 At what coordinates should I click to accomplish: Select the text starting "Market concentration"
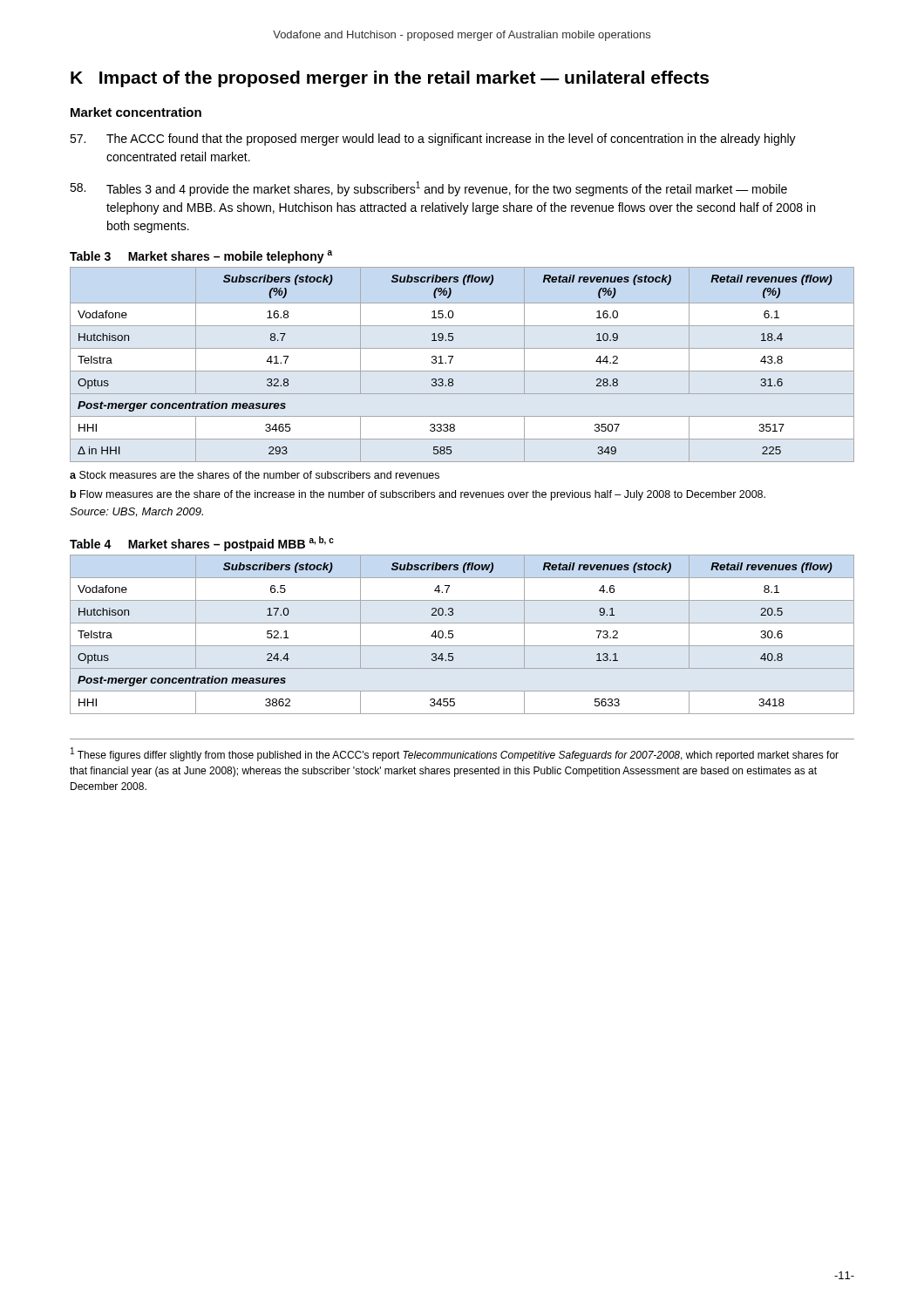(136, 112)
